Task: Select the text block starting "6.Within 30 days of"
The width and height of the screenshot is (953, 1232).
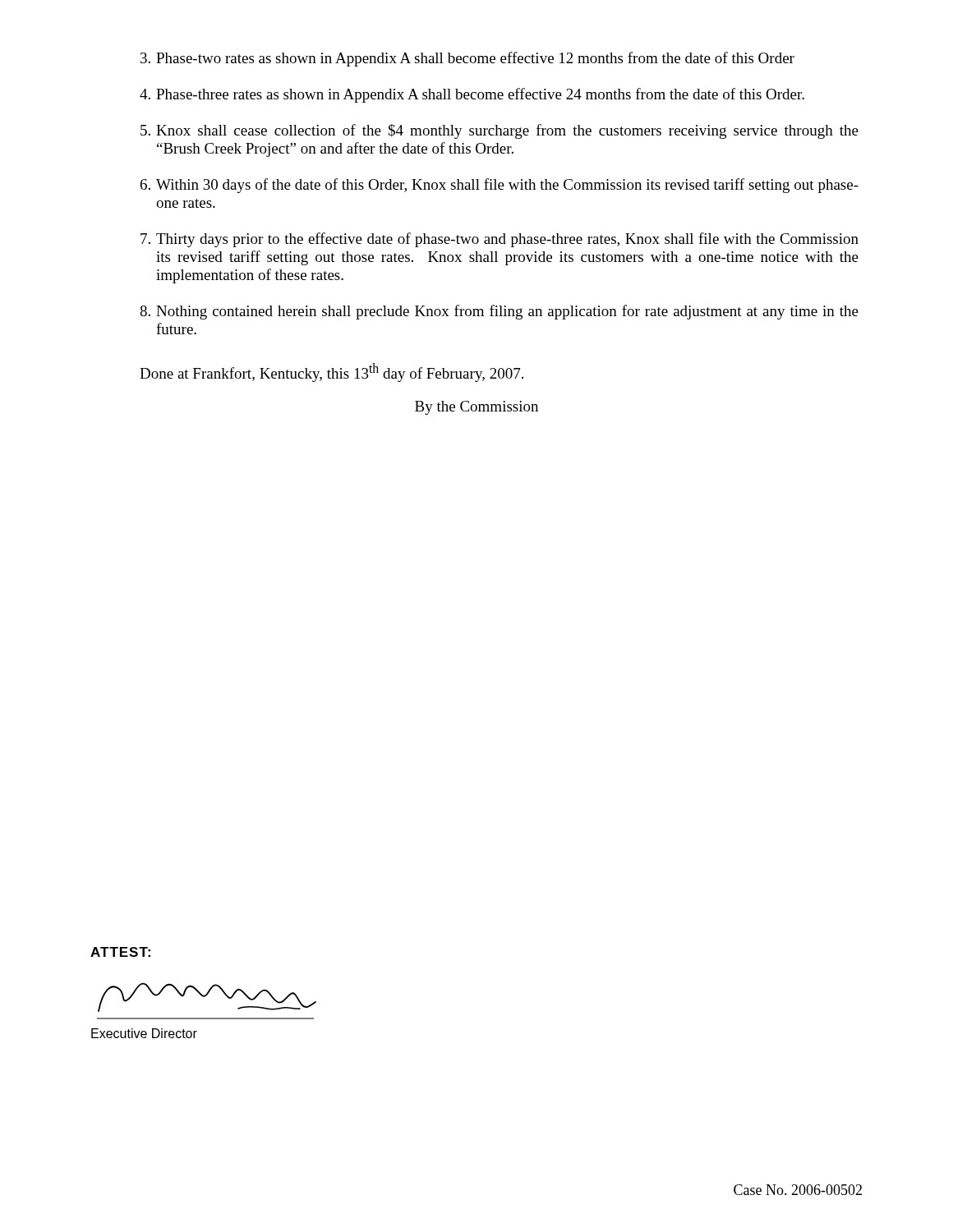Action: pos(474,194)
